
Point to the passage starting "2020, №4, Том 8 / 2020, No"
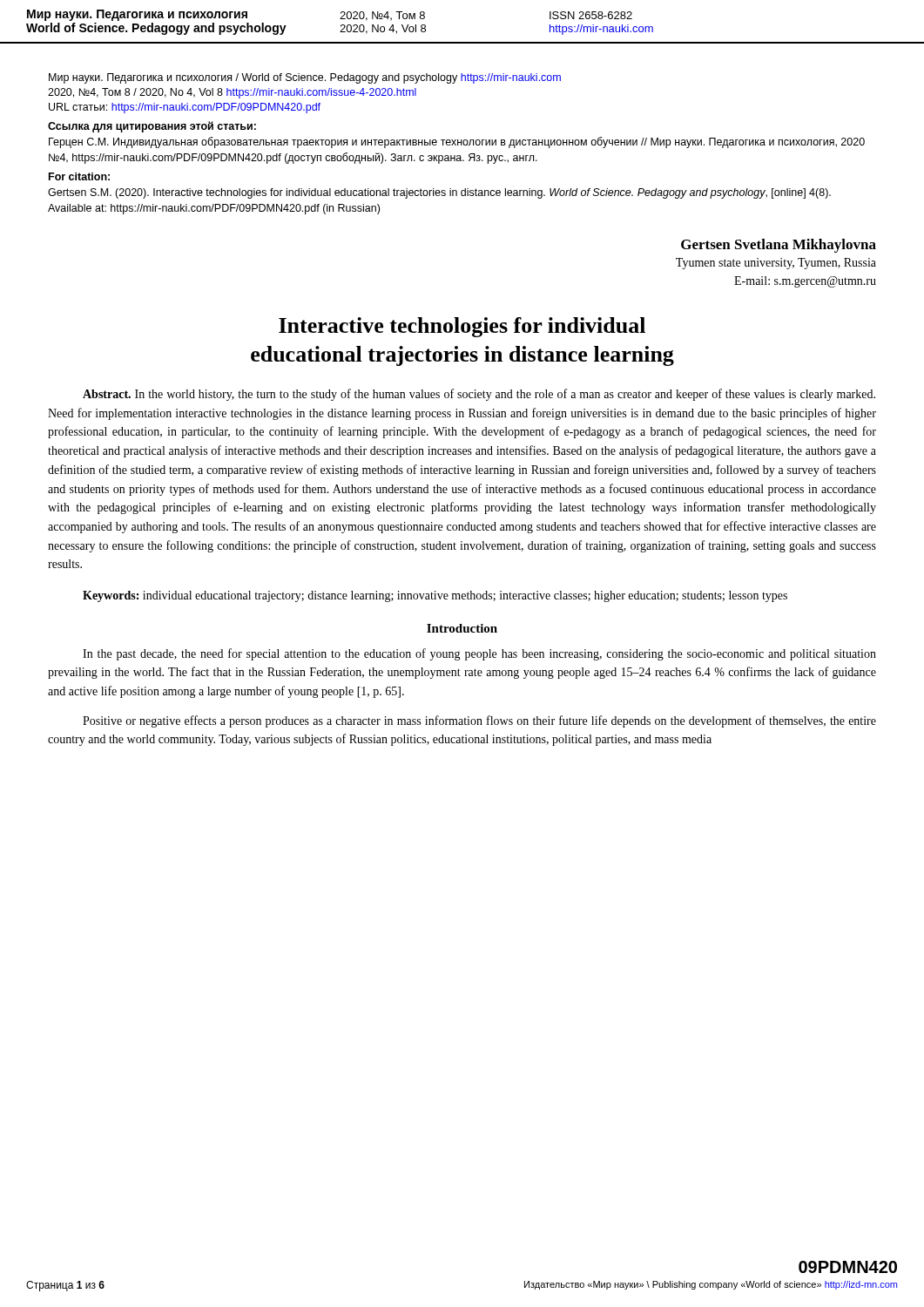[x=232, y=92]
